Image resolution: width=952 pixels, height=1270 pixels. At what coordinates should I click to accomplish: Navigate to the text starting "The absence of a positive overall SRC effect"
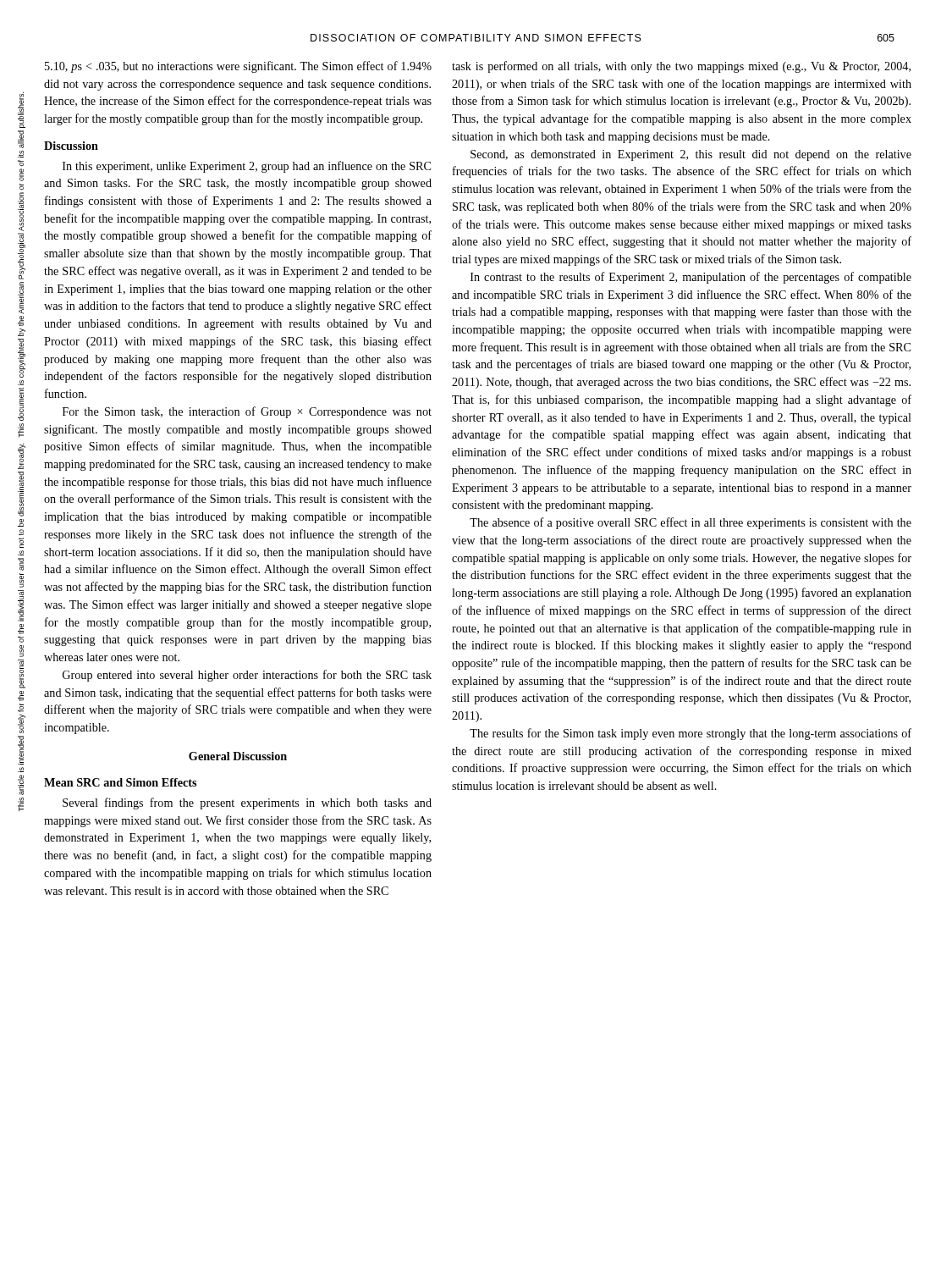(682, 619)
